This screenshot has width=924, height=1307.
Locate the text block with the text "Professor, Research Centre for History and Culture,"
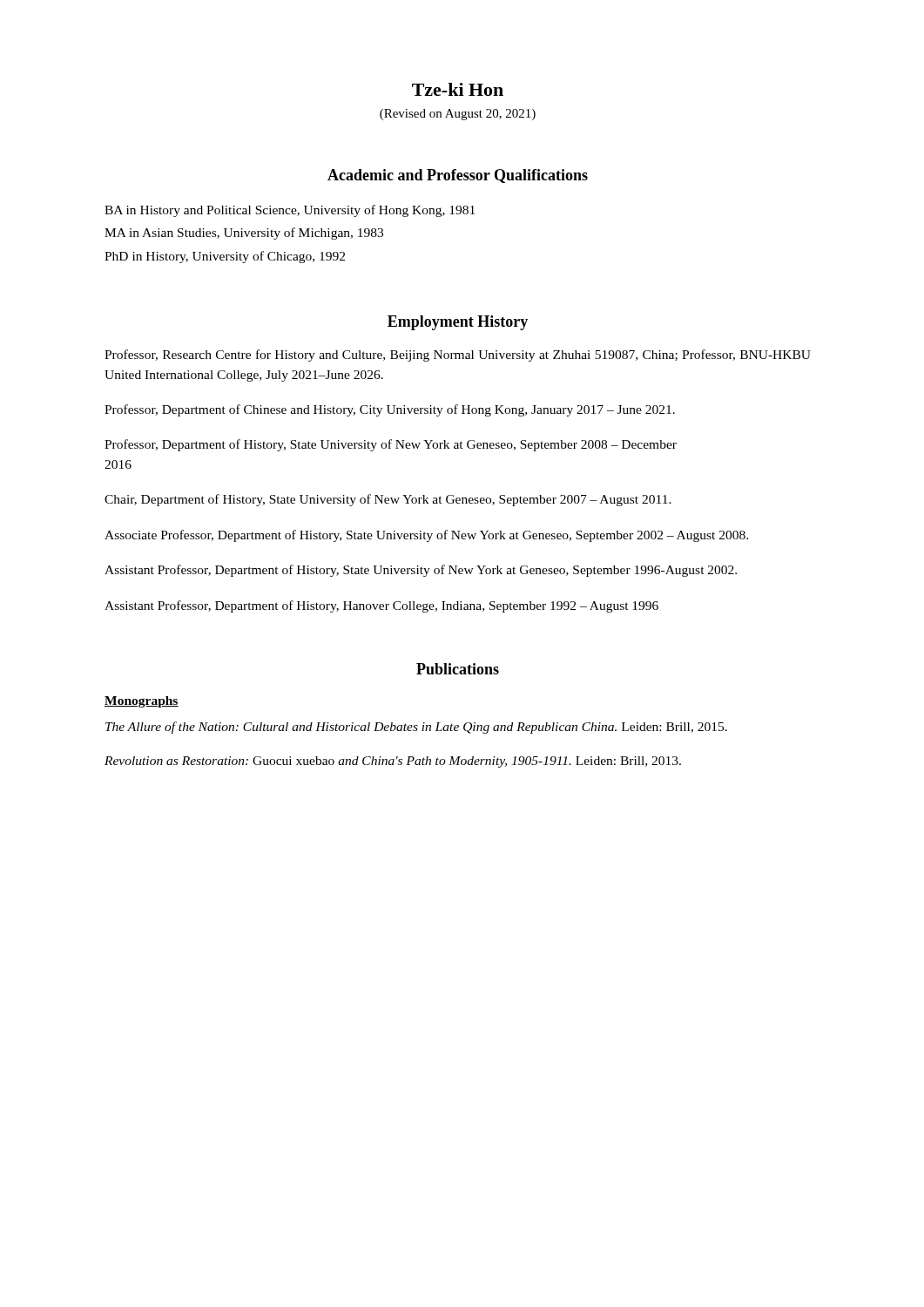[458, 364]
